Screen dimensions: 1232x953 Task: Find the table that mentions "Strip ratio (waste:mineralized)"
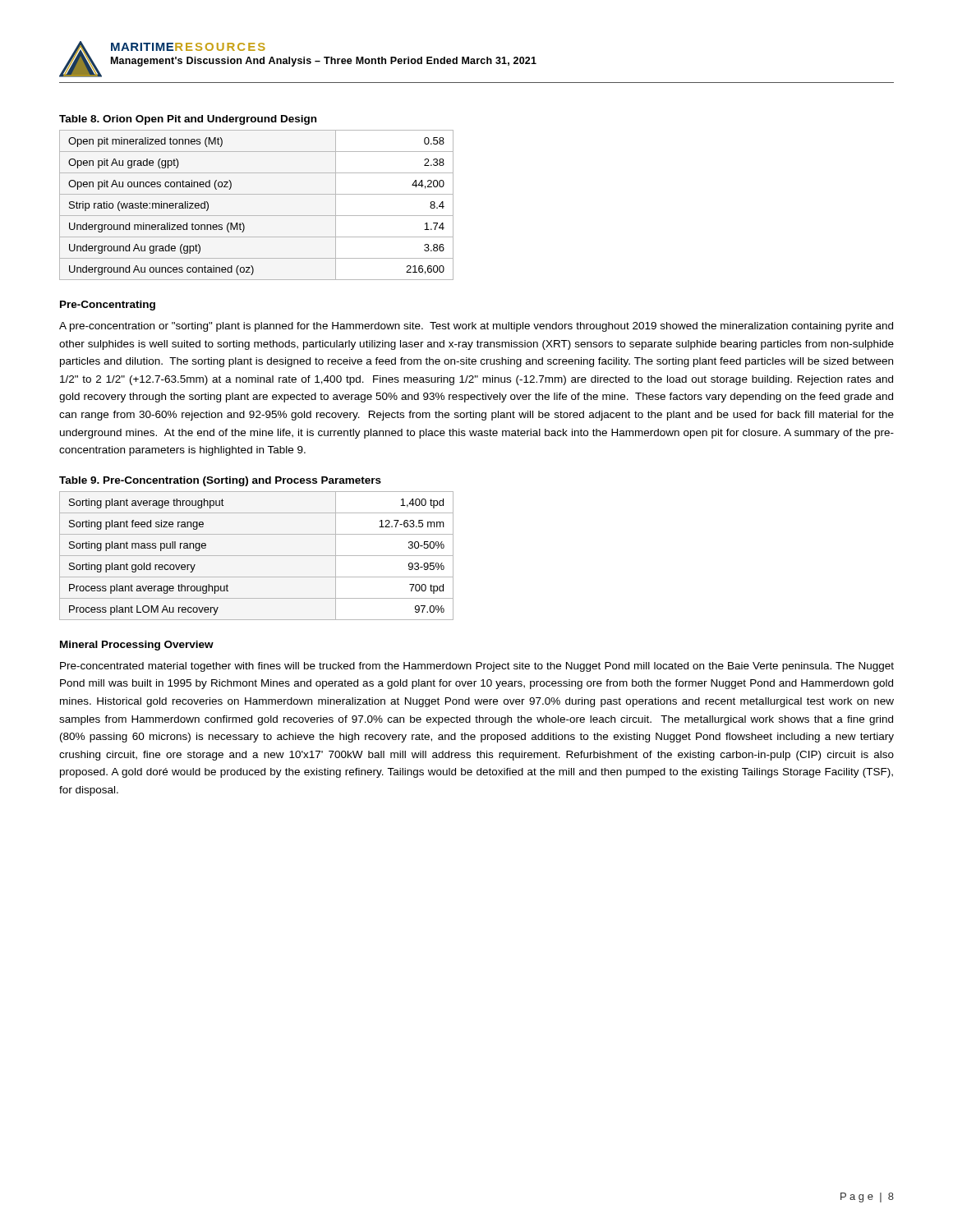[476, 205]
